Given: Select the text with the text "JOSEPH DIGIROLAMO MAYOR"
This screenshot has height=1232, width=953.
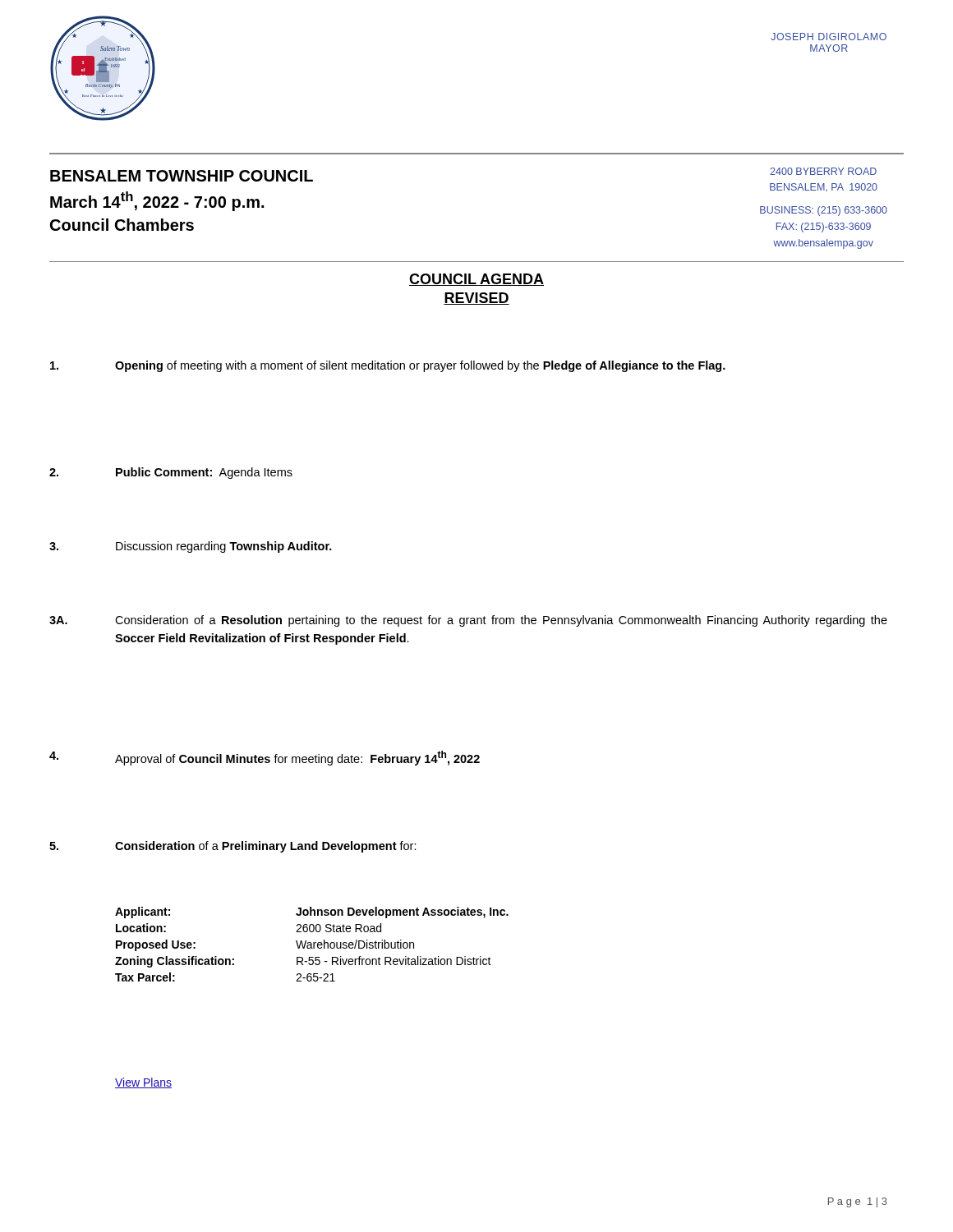Looking at the screenshot, I should [829, 43].
